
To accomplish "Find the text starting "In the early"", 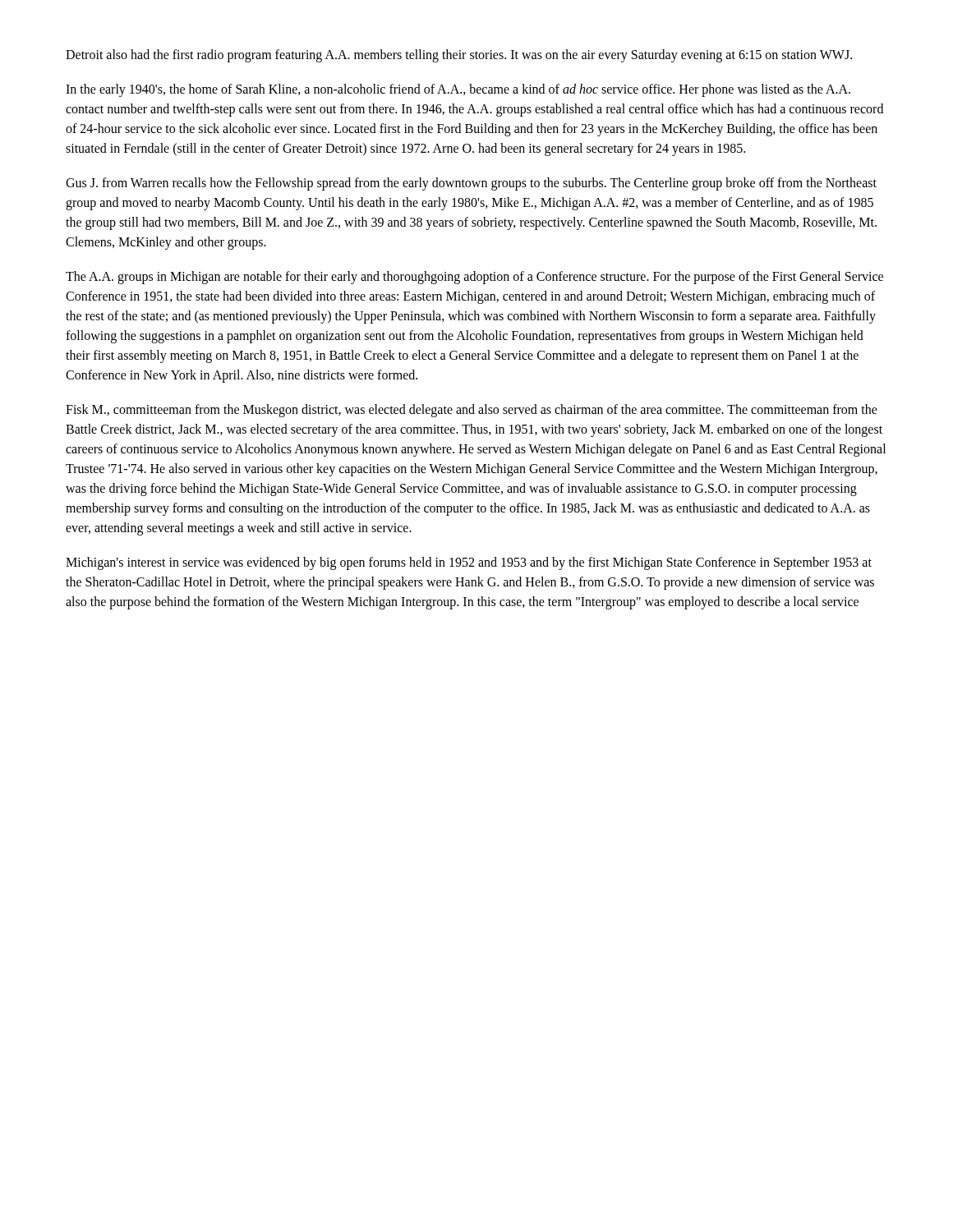I will tap(475, 119).
